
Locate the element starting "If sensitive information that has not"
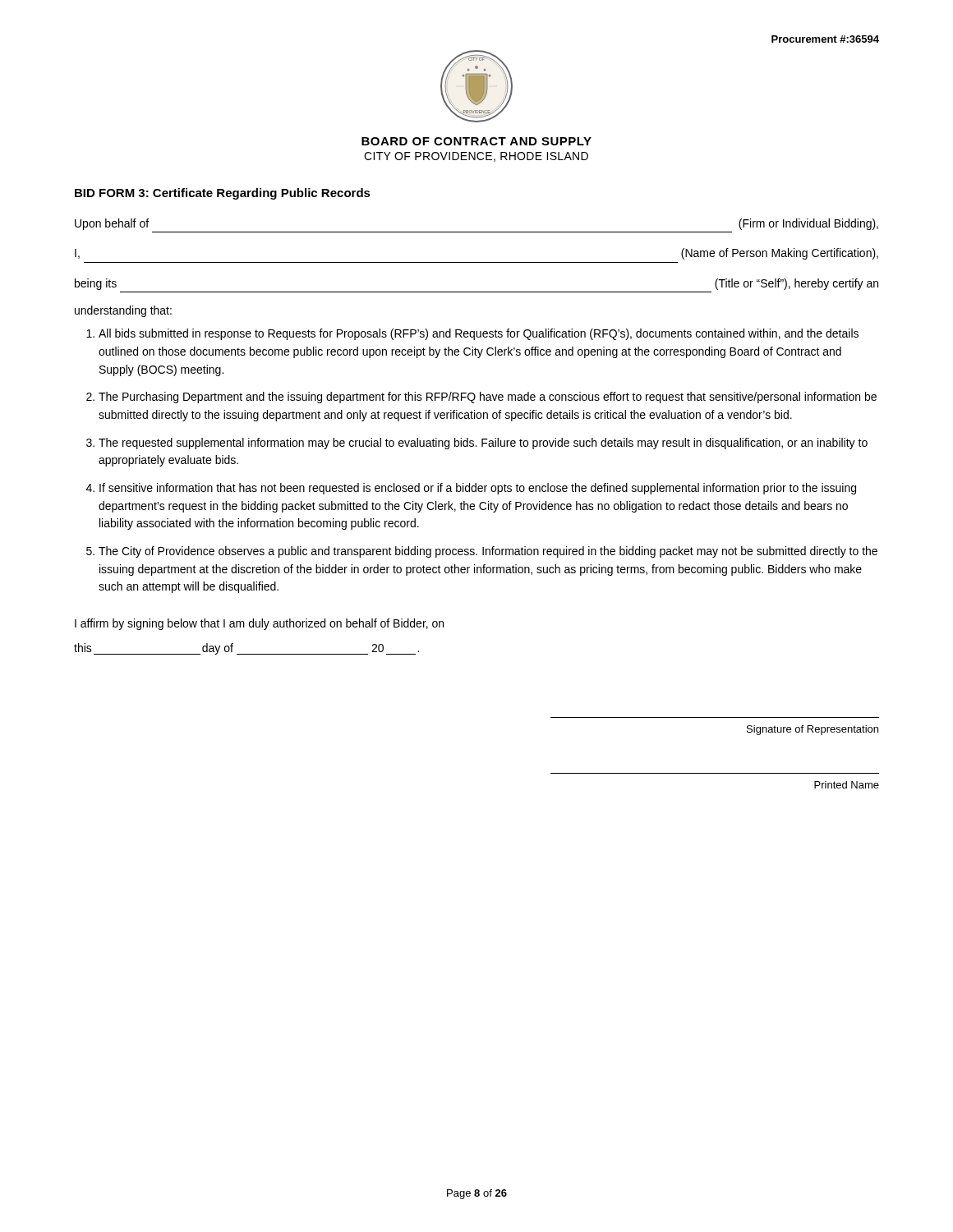pos(478,506)
